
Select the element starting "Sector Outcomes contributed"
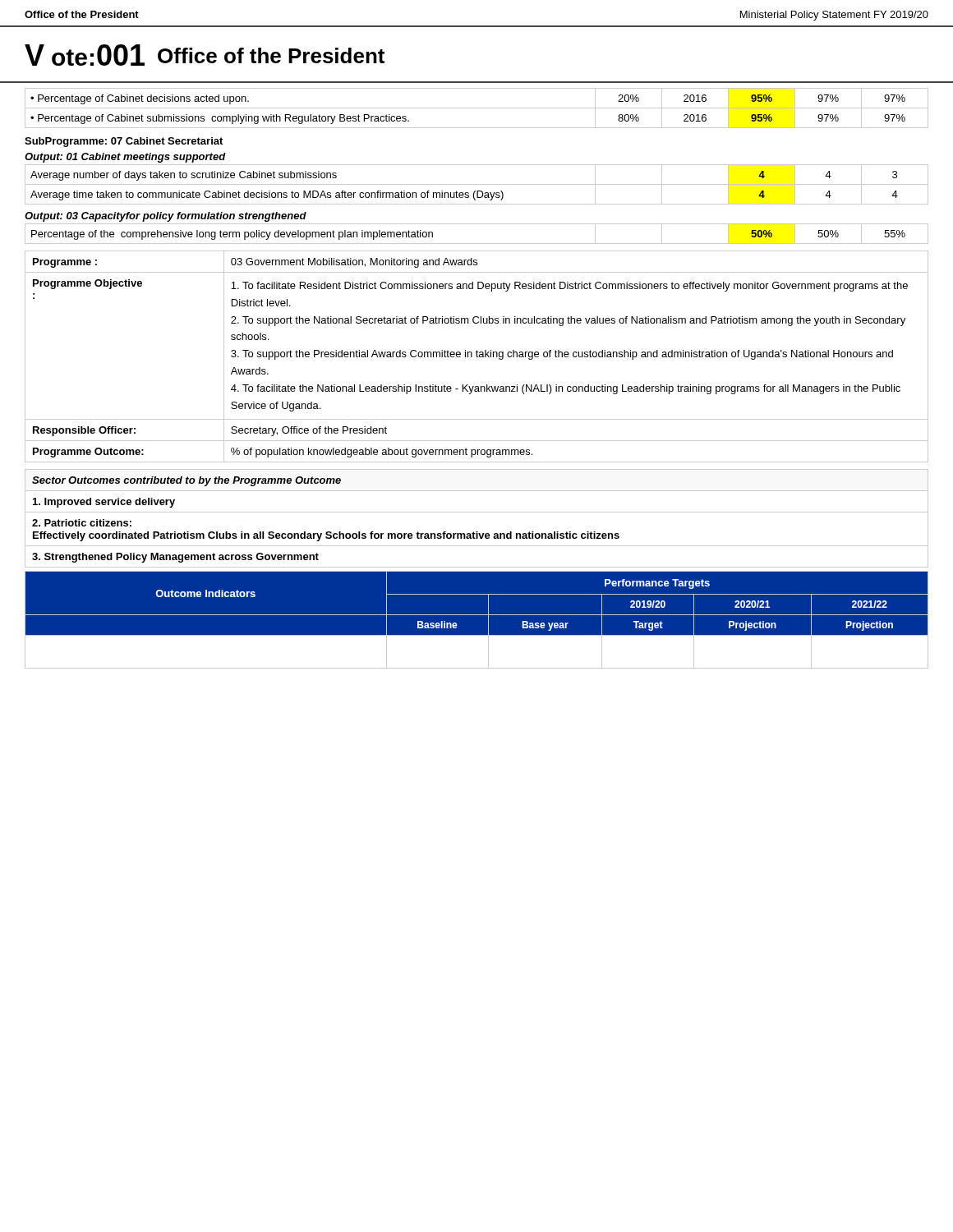click(187, 480)
